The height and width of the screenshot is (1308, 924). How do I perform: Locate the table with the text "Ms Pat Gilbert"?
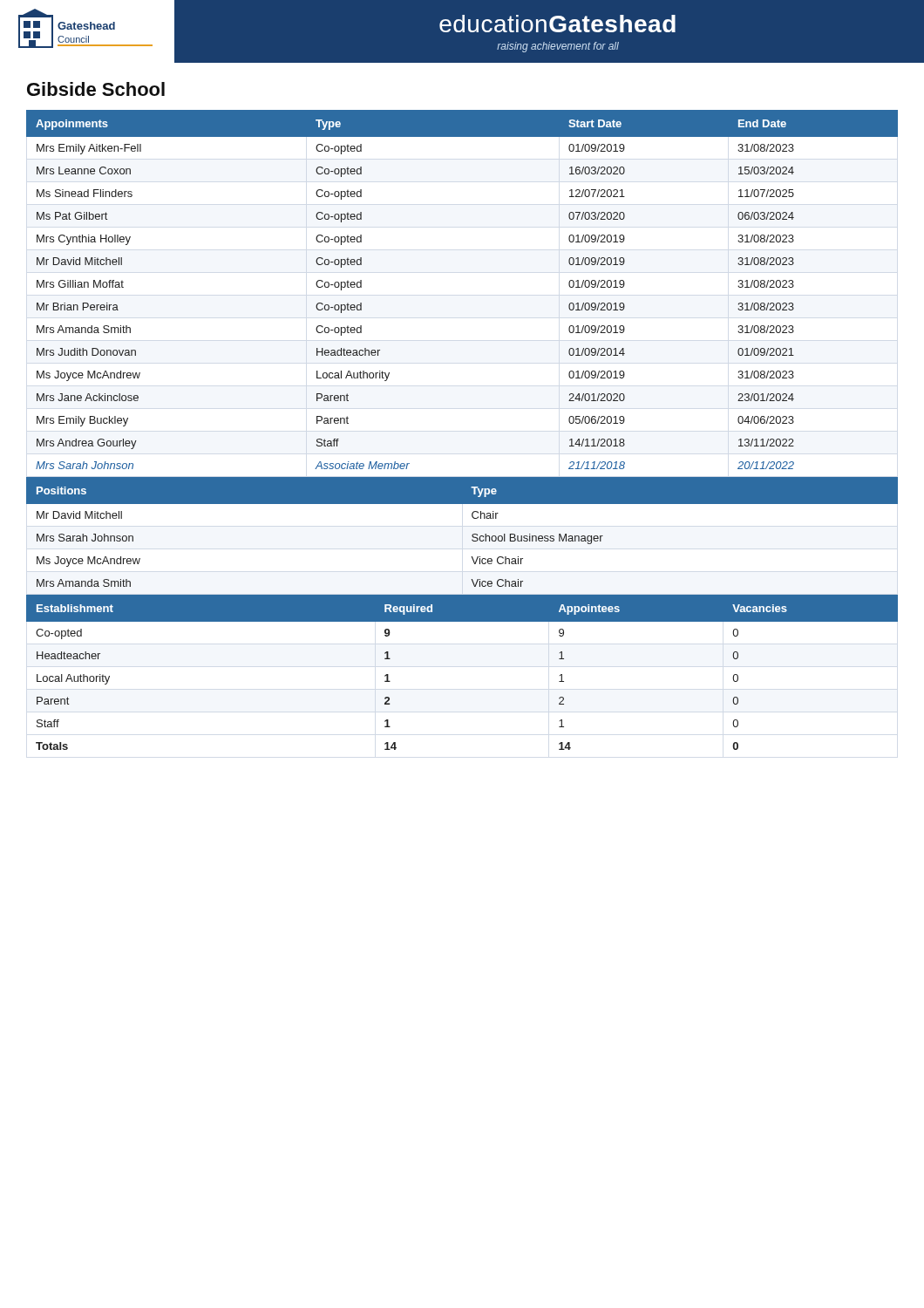pyautogui.click(x=462, y=293)
